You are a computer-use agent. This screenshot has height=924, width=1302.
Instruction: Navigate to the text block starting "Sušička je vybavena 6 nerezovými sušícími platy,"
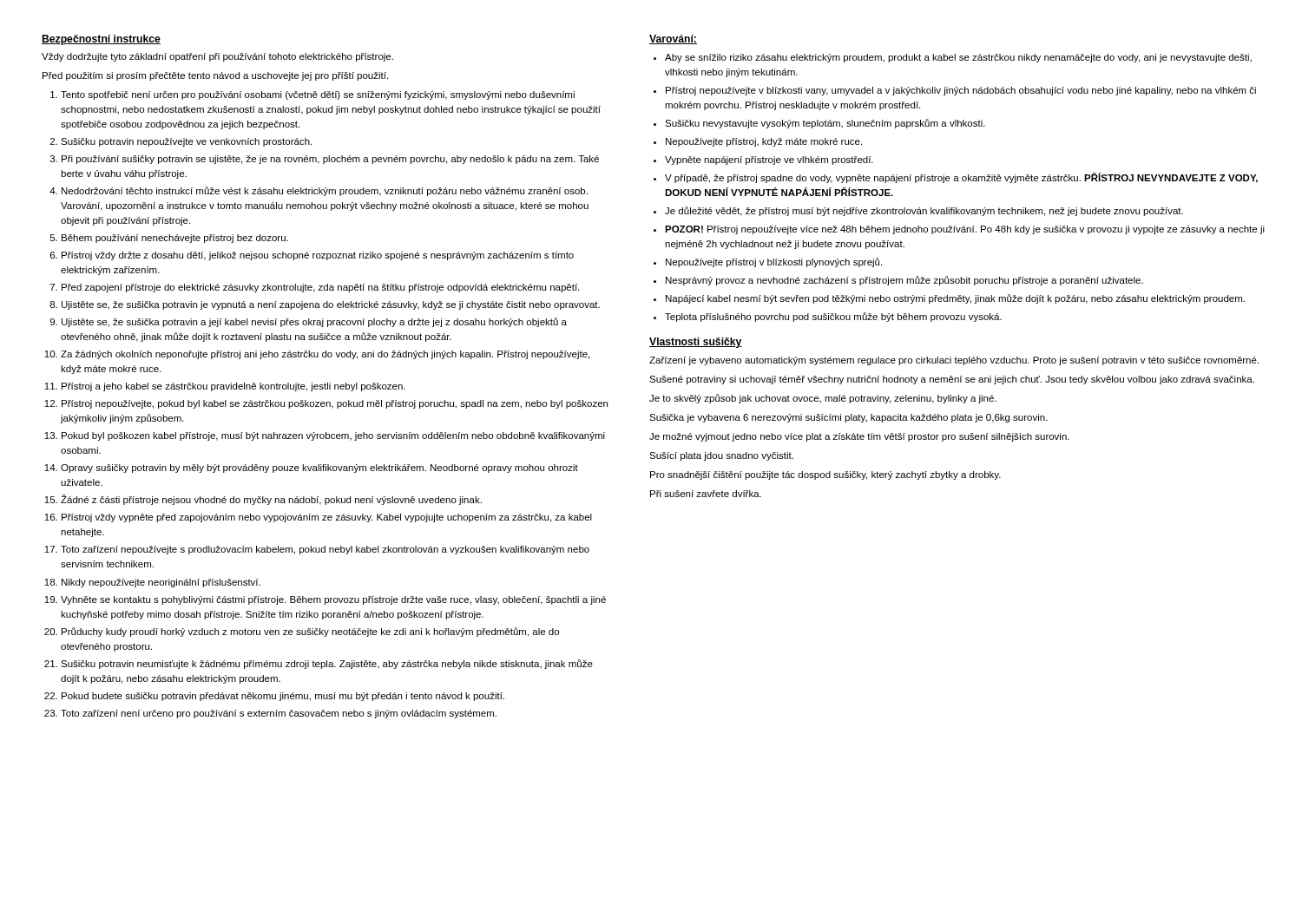coord(849,418)
